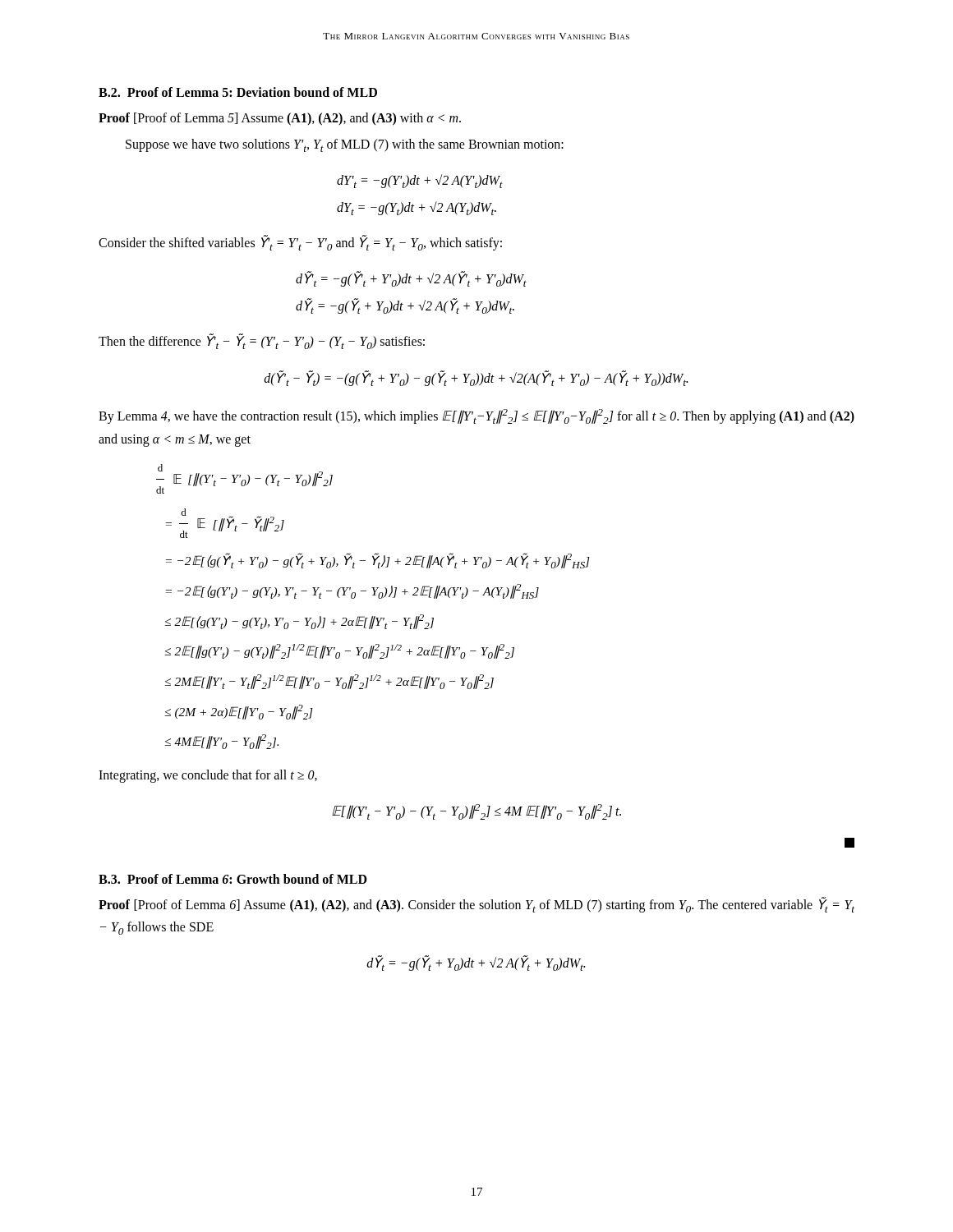This screenshot has height=1232, width=953.
Task: Navigate to the block starting "dỸ't = −g(Ỹ't + Y'0)dt +"
Action: [476, 294]
